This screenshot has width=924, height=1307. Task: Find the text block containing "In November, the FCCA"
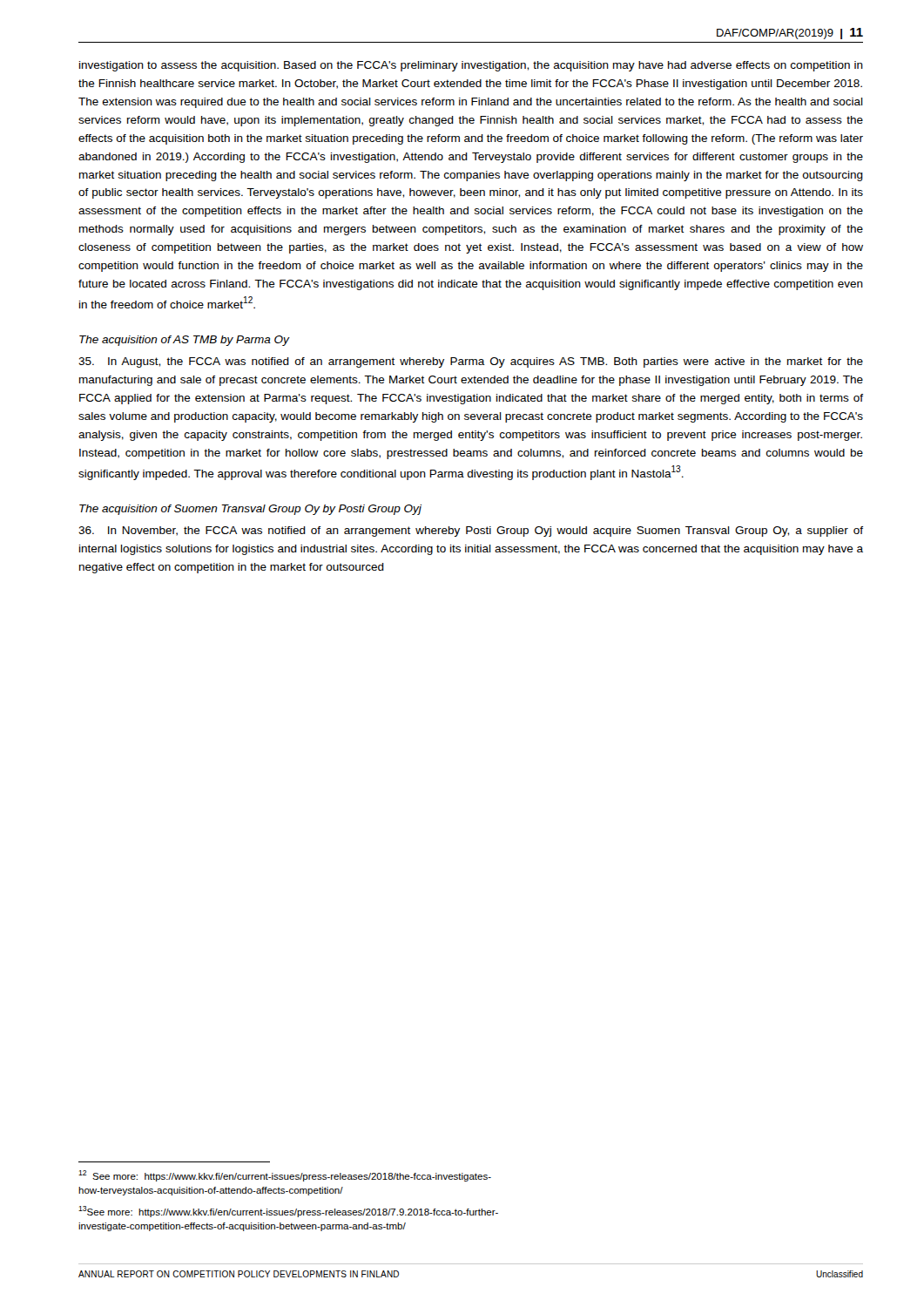471,549
